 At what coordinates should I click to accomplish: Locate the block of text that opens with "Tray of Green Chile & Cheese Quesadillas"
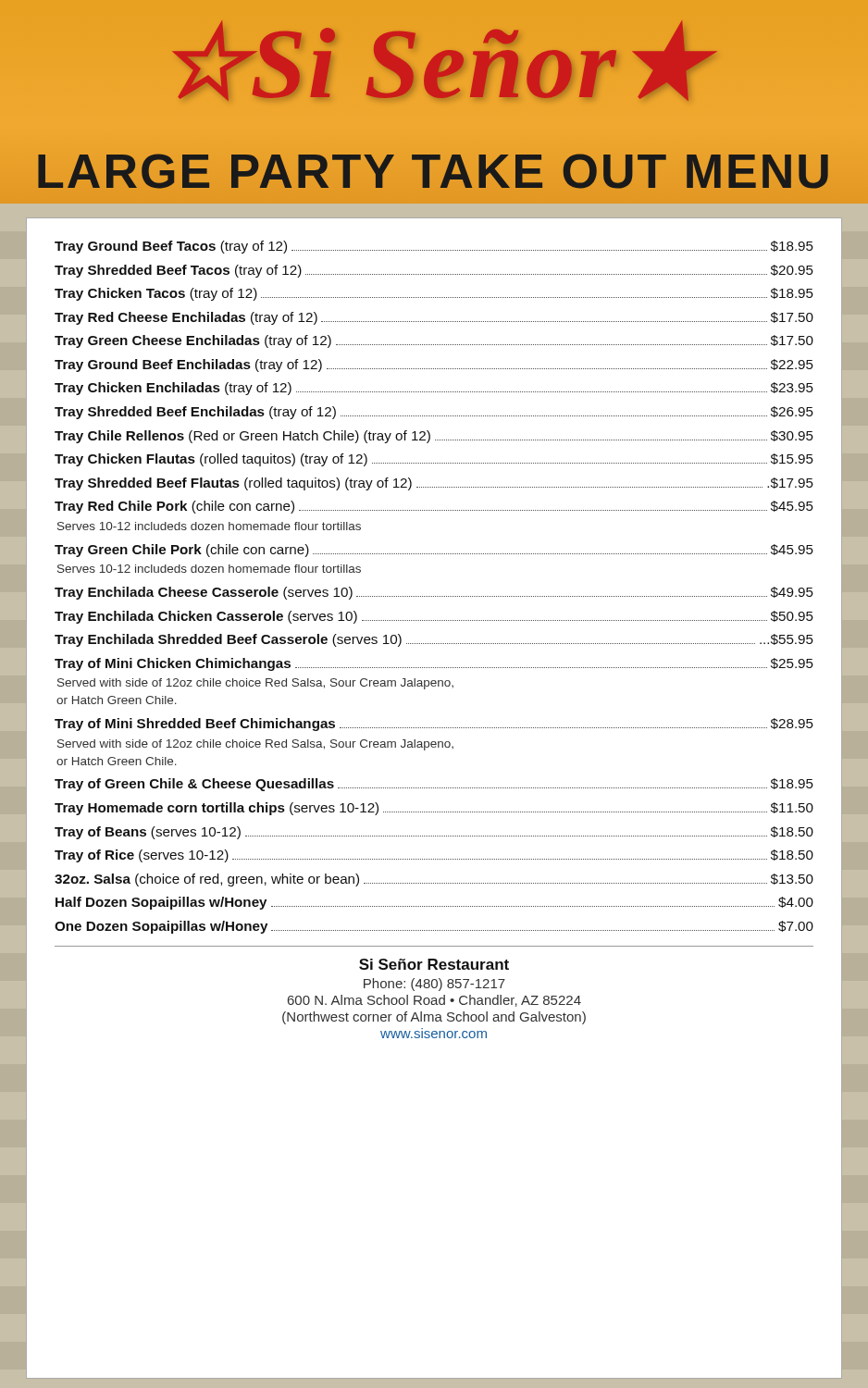coord(434,784)
